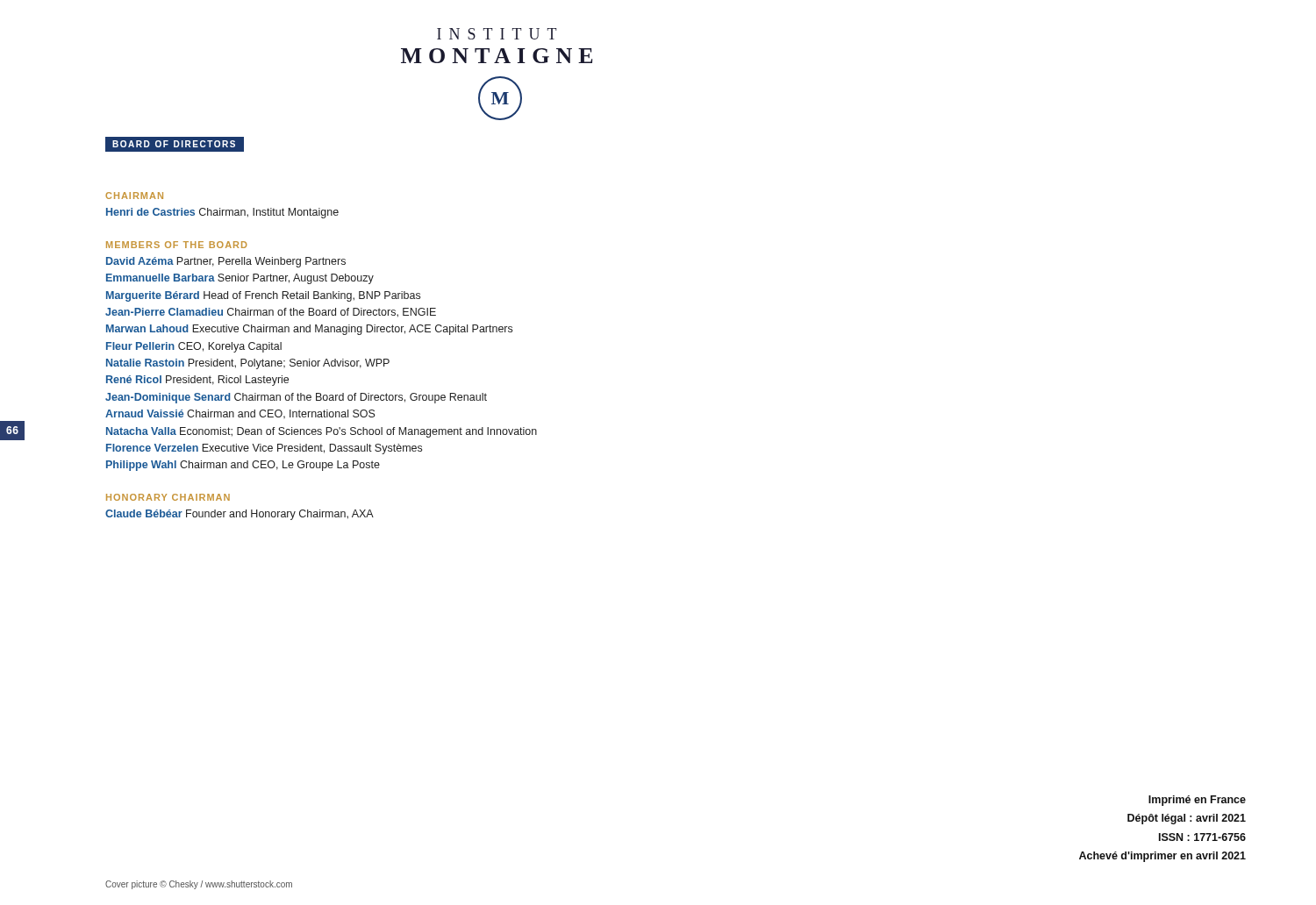Find the logo
This screenshot has height=905, width=1316.
pyautogui.click(x=500, y=74)
